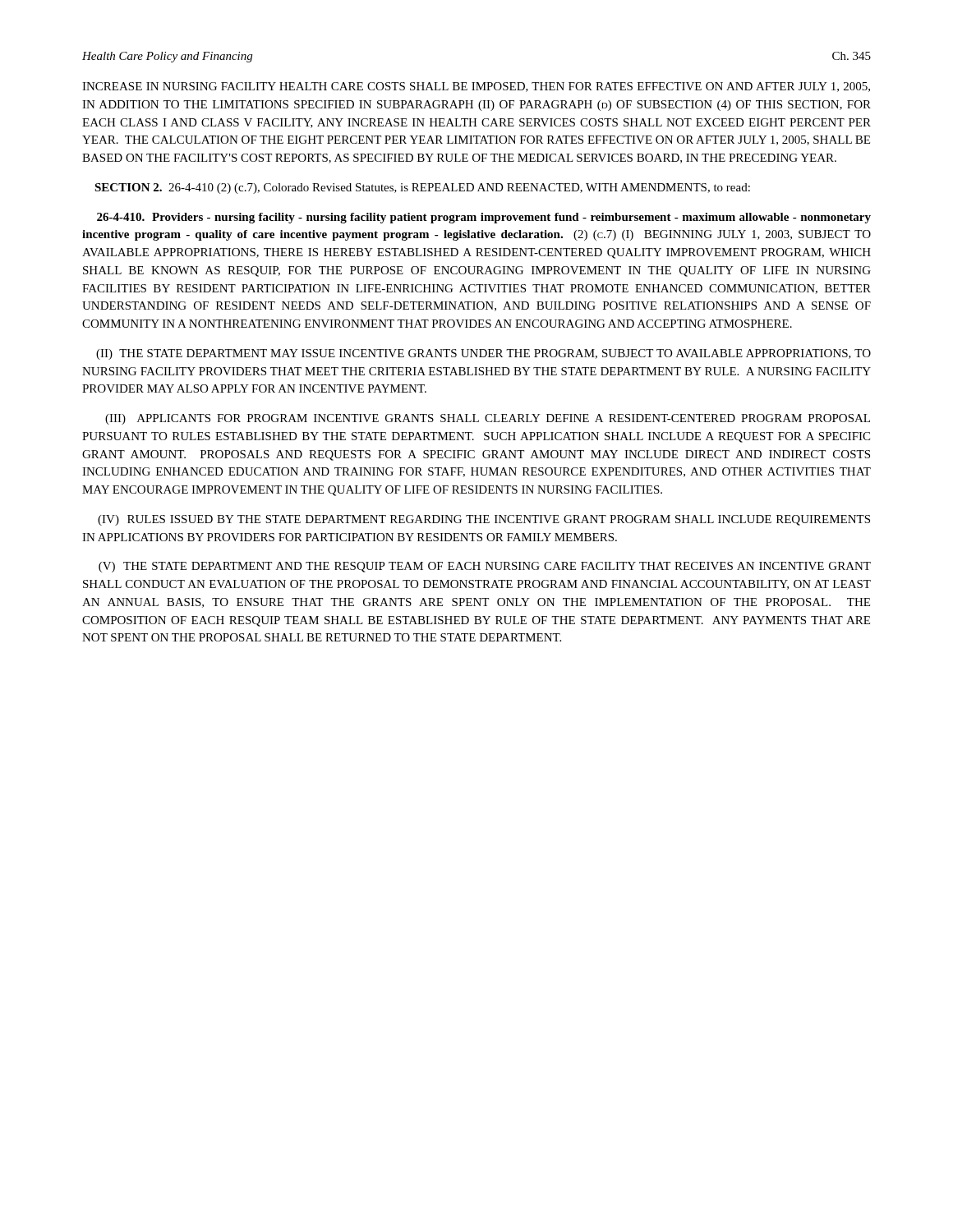The height and width of the screenshot is (1232, 953).
Task: Locate the block of text that opens with "(IV) RULES ISSUED"
Action: pyautogui.click(x=476, y=528)
